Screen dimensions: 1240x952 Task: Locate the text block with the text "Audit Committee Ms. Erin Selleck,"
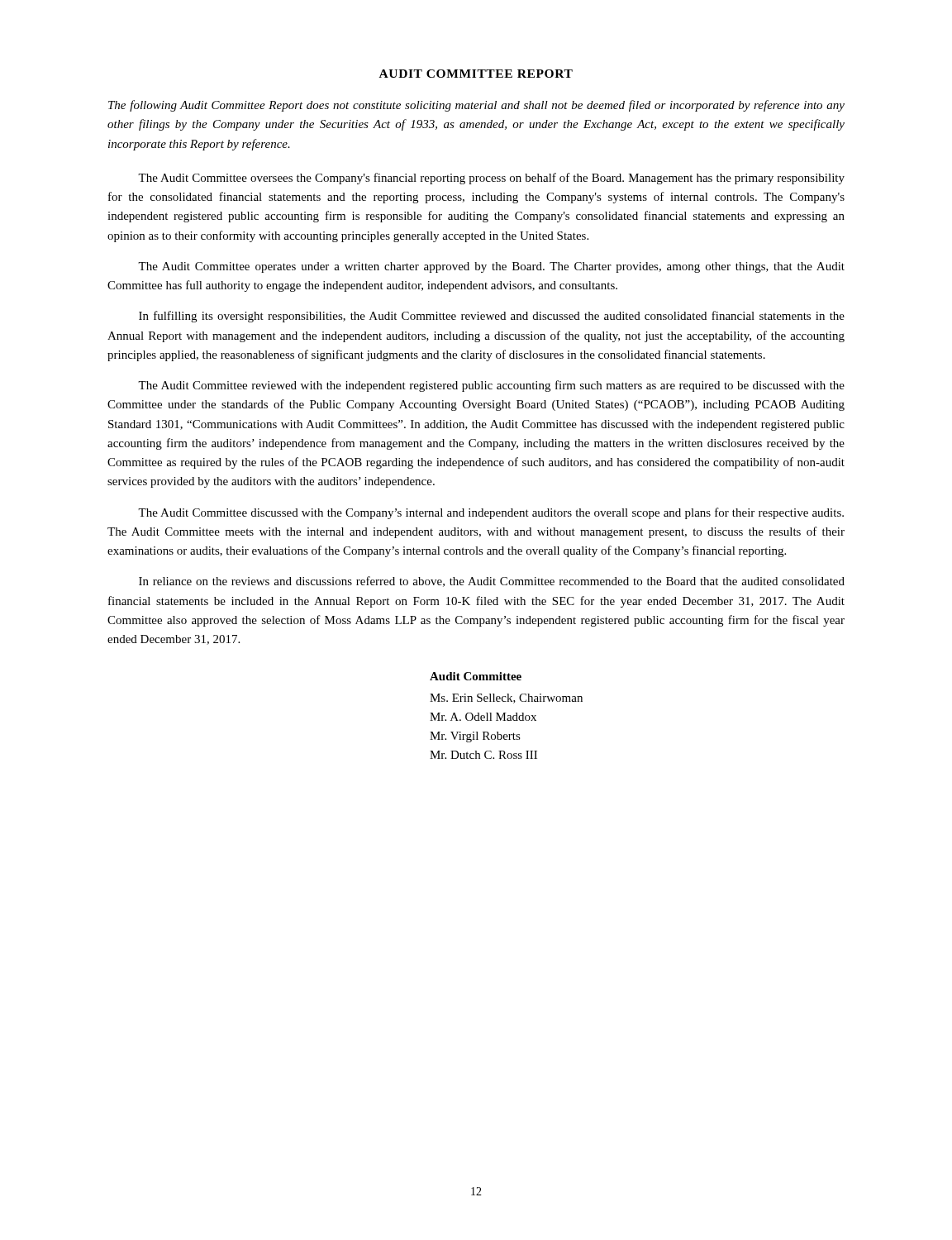tap(476, 676)
